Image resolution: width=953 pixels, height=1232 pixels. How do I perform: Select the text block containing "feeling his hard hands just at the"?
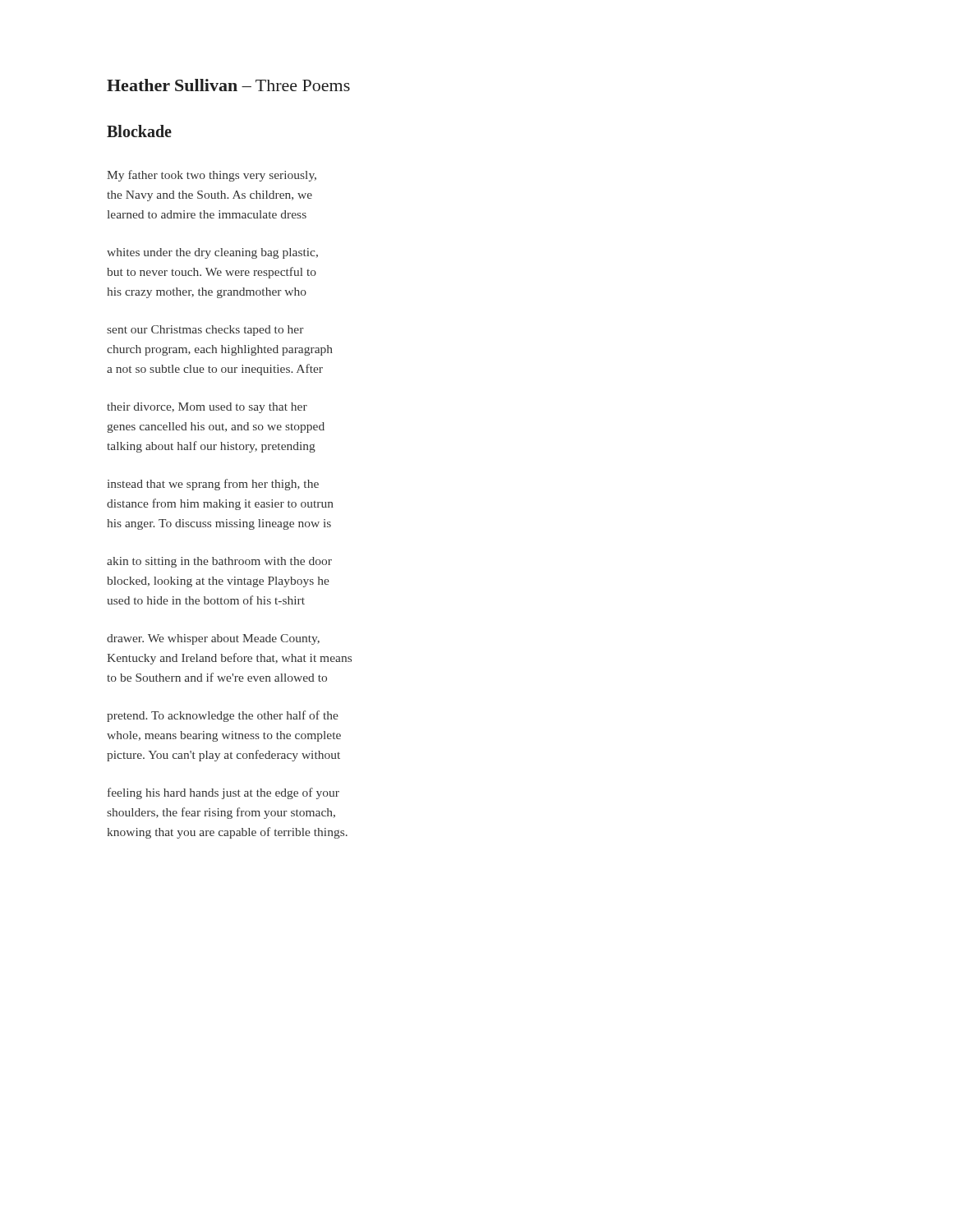point(227,812)
